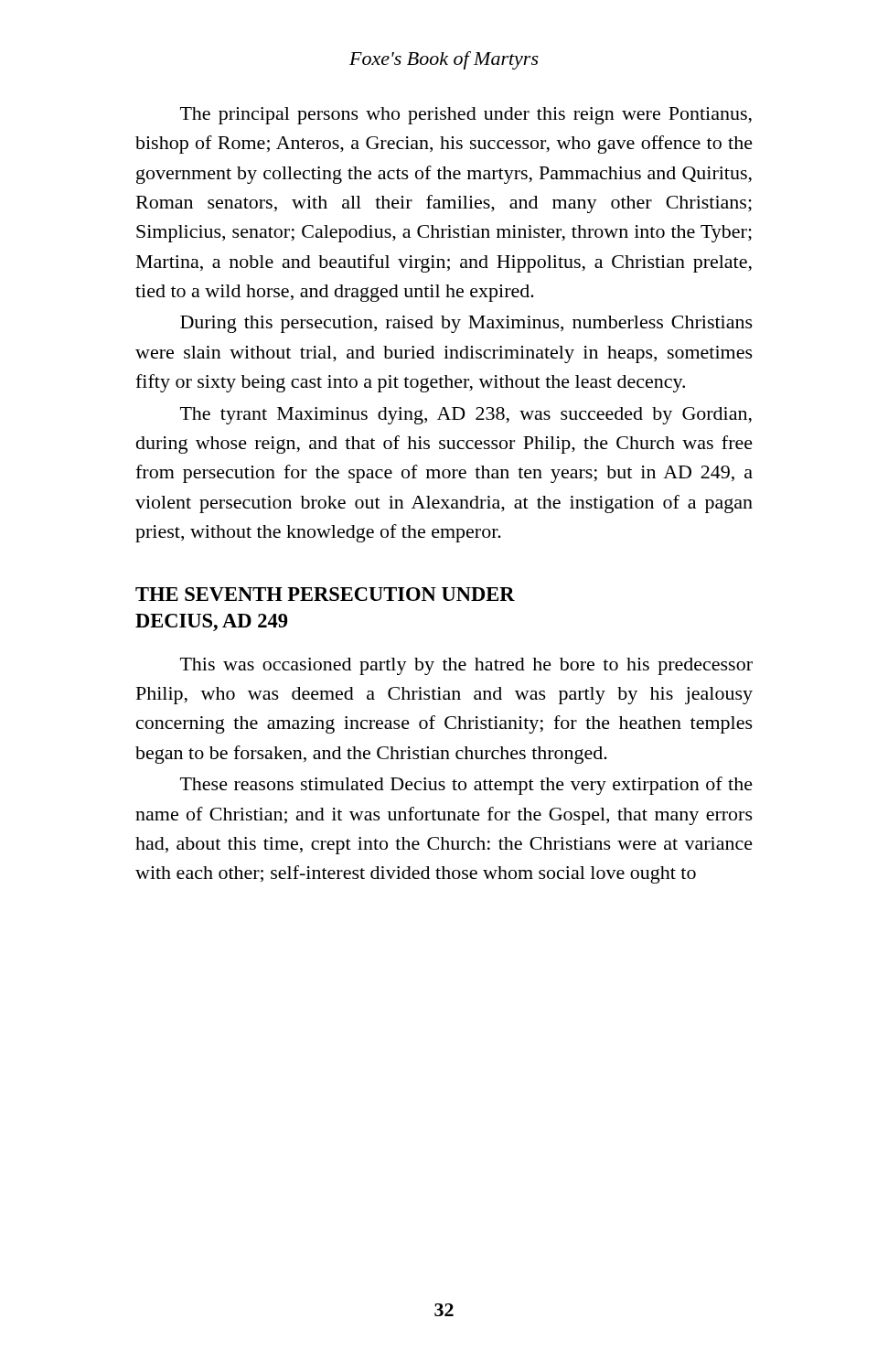Find the text block starting "The tyrant Maximinus"
Viewport: 888px width, 1372px height.
[x=444, y=472]
